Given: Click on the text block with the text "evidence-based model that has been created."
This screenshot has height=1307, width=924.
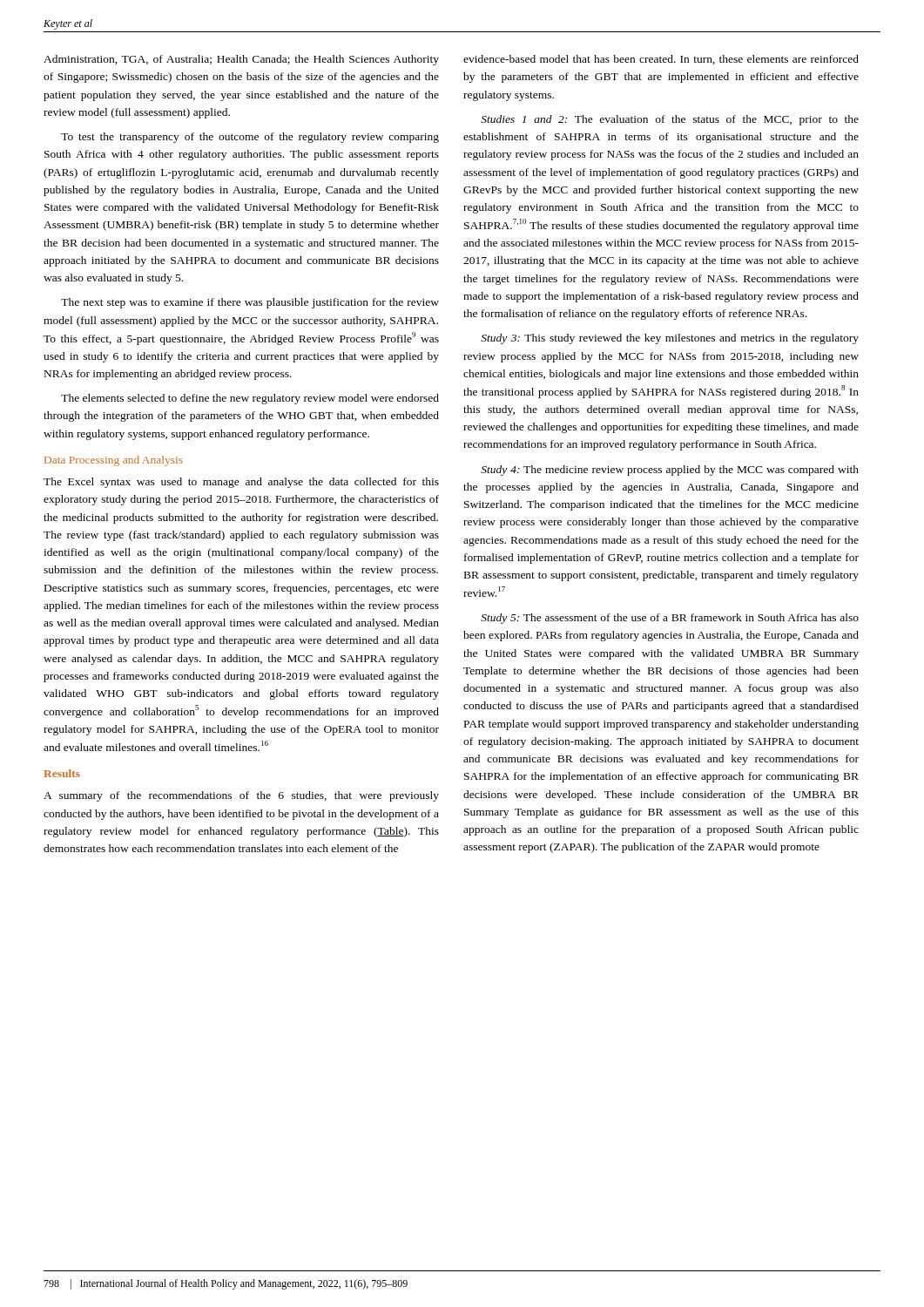Looking at the screenshot, I should 661,453.
